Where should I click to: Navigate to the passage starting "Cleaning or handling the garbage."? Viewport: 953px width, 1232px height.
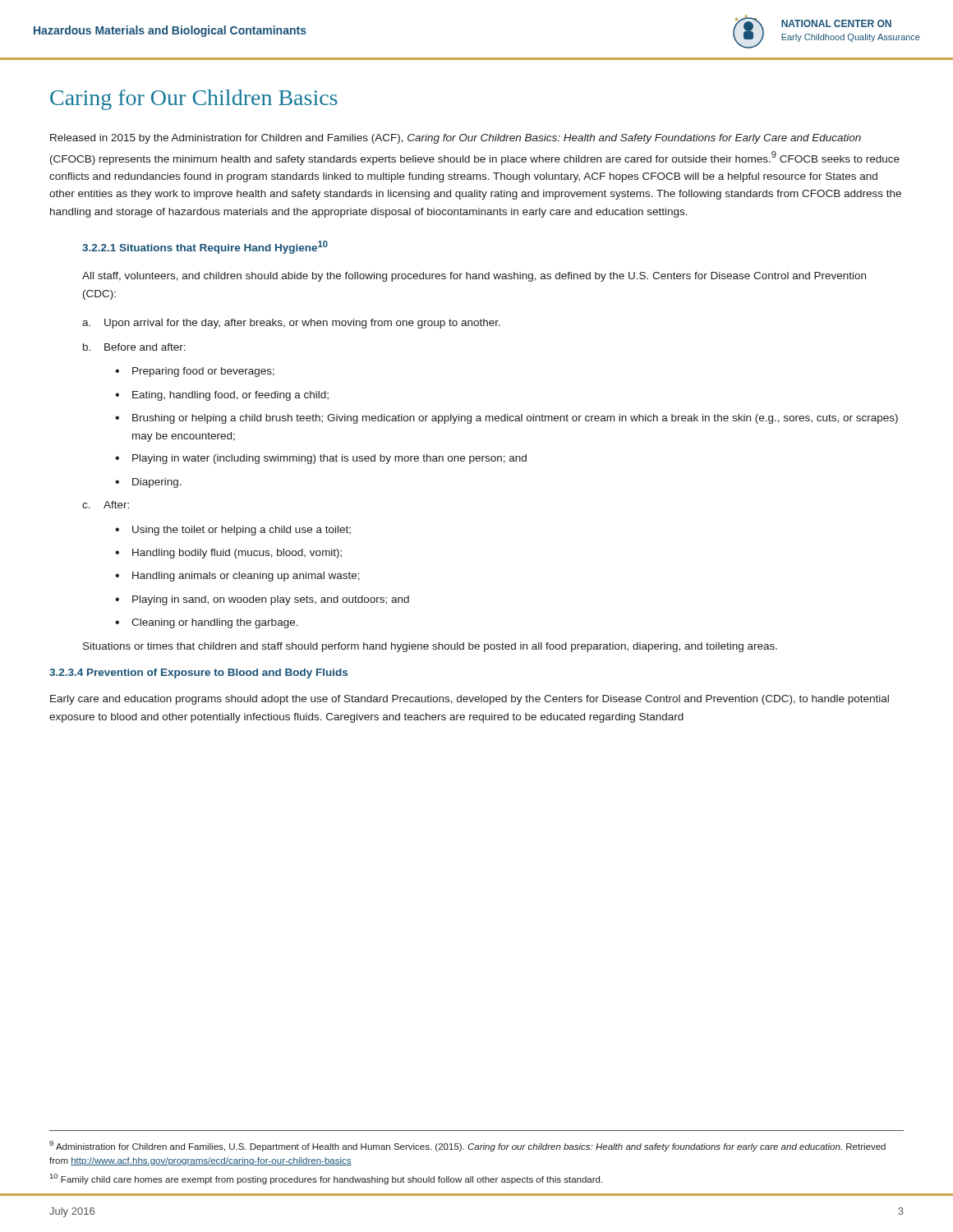(207, 623)
